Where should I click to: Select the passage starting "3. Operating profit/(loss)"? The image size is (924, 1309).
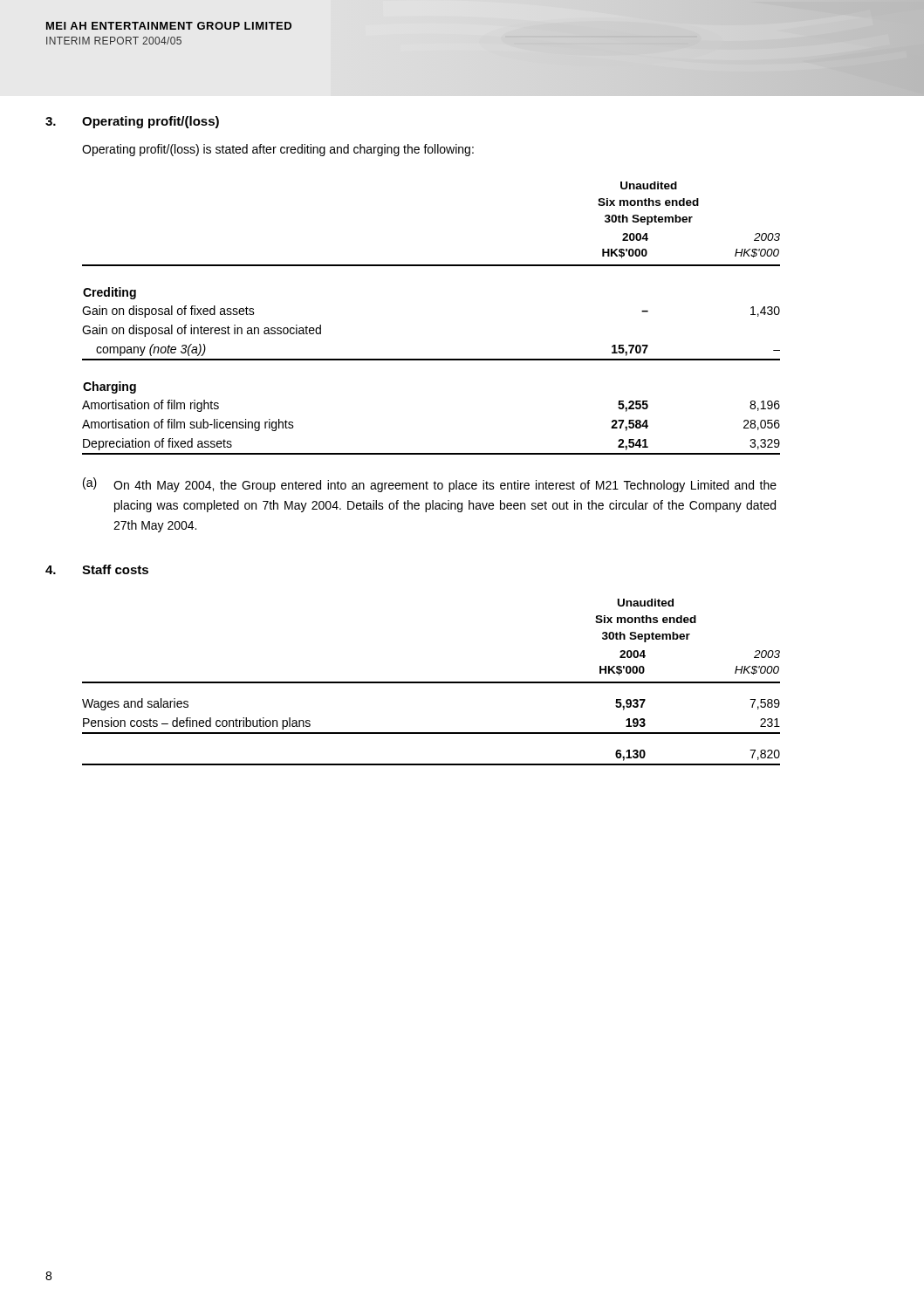pos(132,121)
